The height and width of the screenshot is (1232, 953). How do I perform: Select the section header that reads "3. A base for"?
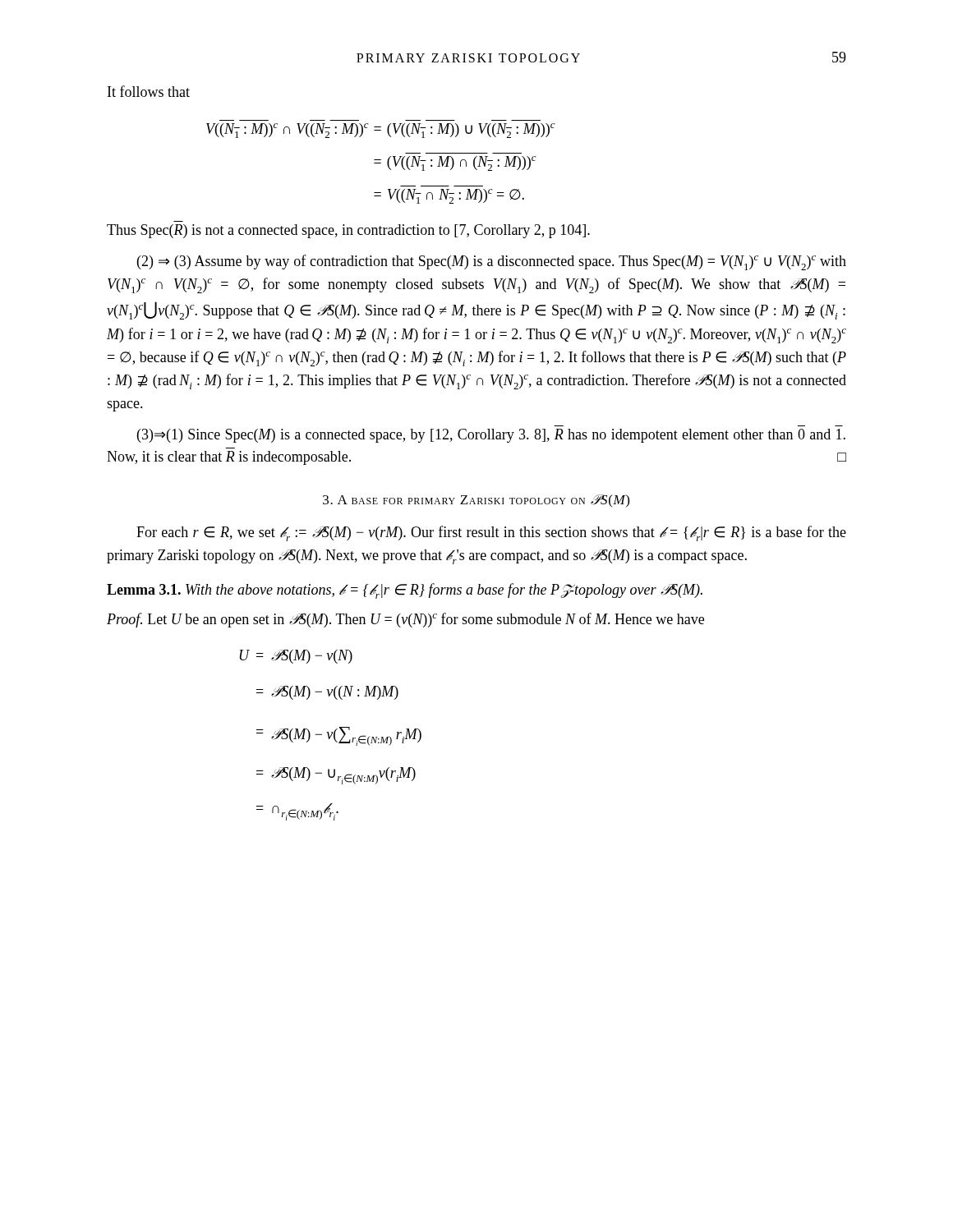(x=476, y=500)
